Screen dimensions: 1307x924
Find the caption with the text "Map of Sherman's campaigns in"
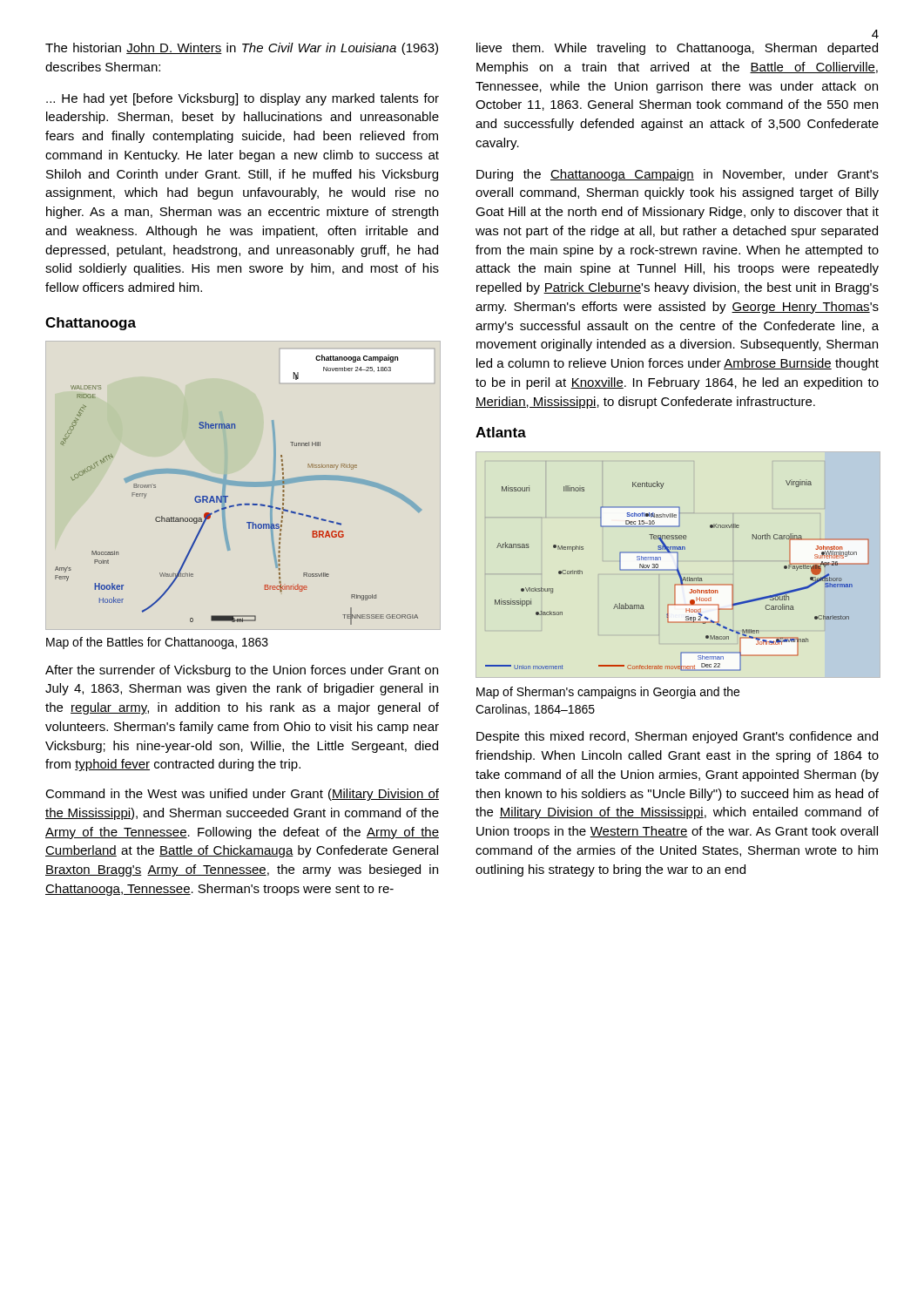pos(608,701)
